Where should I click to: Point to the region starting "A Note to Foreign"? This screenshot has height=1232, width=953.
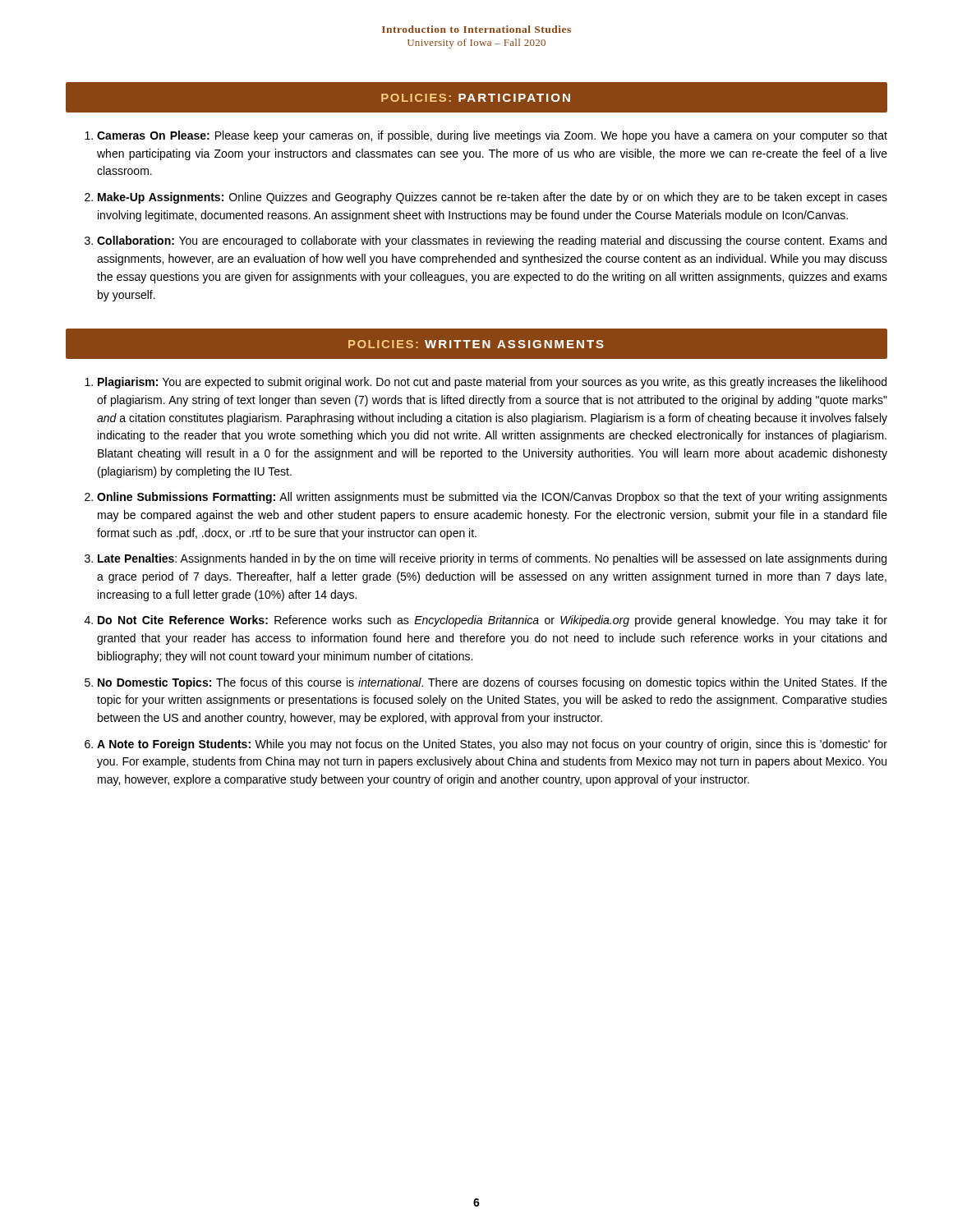tap(492, 762)
